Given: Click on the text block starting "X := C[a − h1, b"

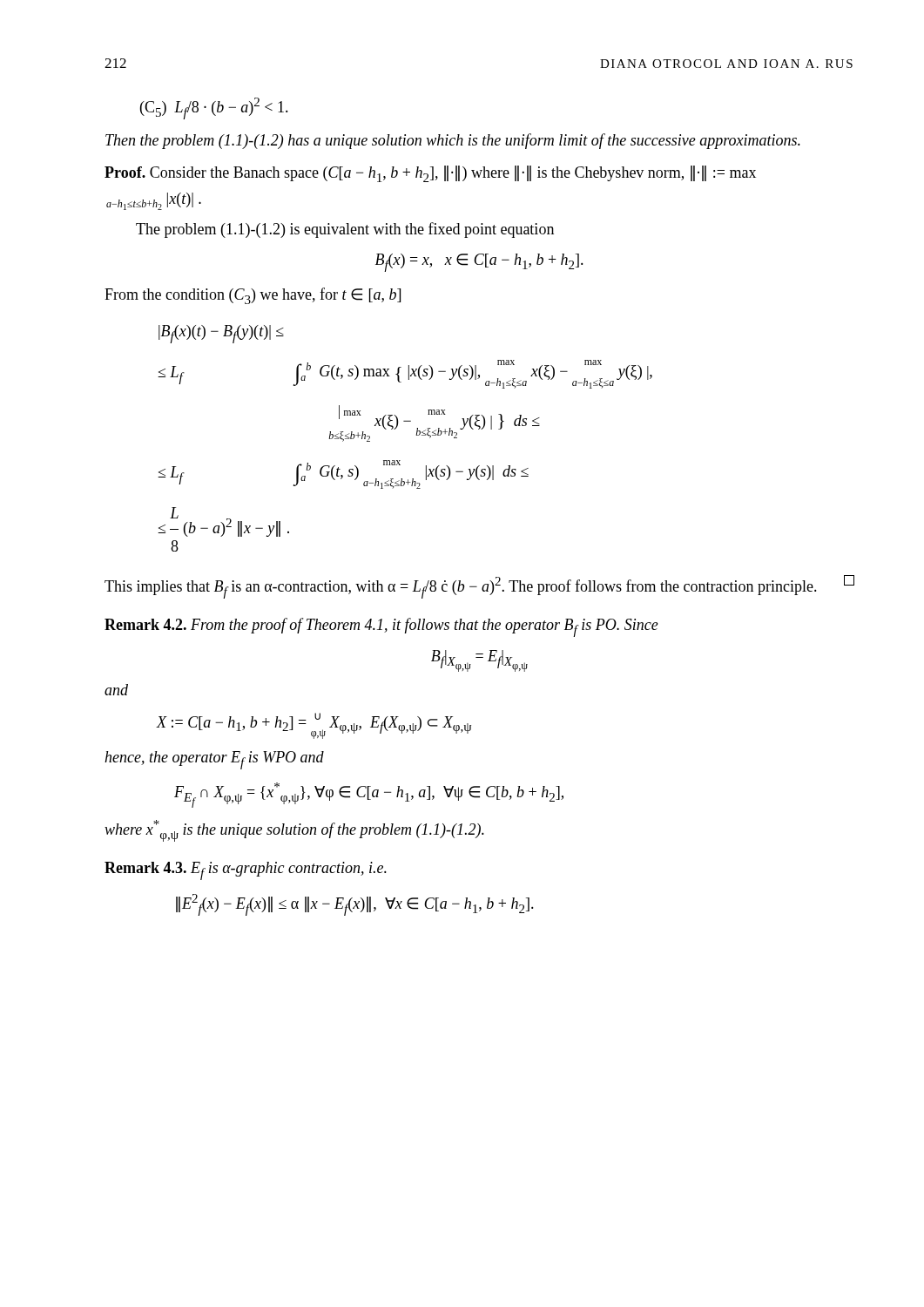Looking at the screenshot, I should tap(314, 724).
